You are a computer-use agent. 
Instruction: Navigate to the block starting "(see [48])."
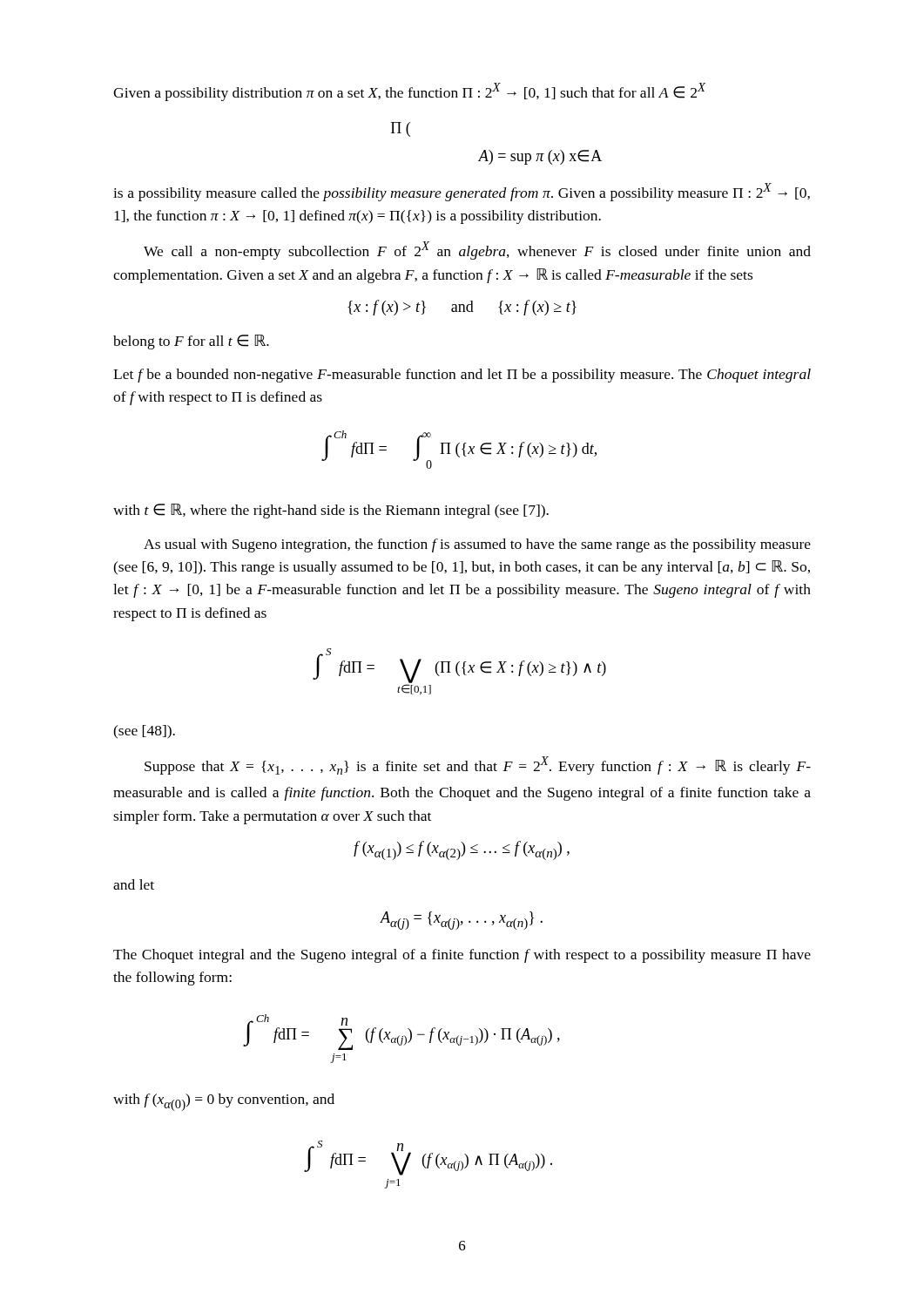[144, 732]
